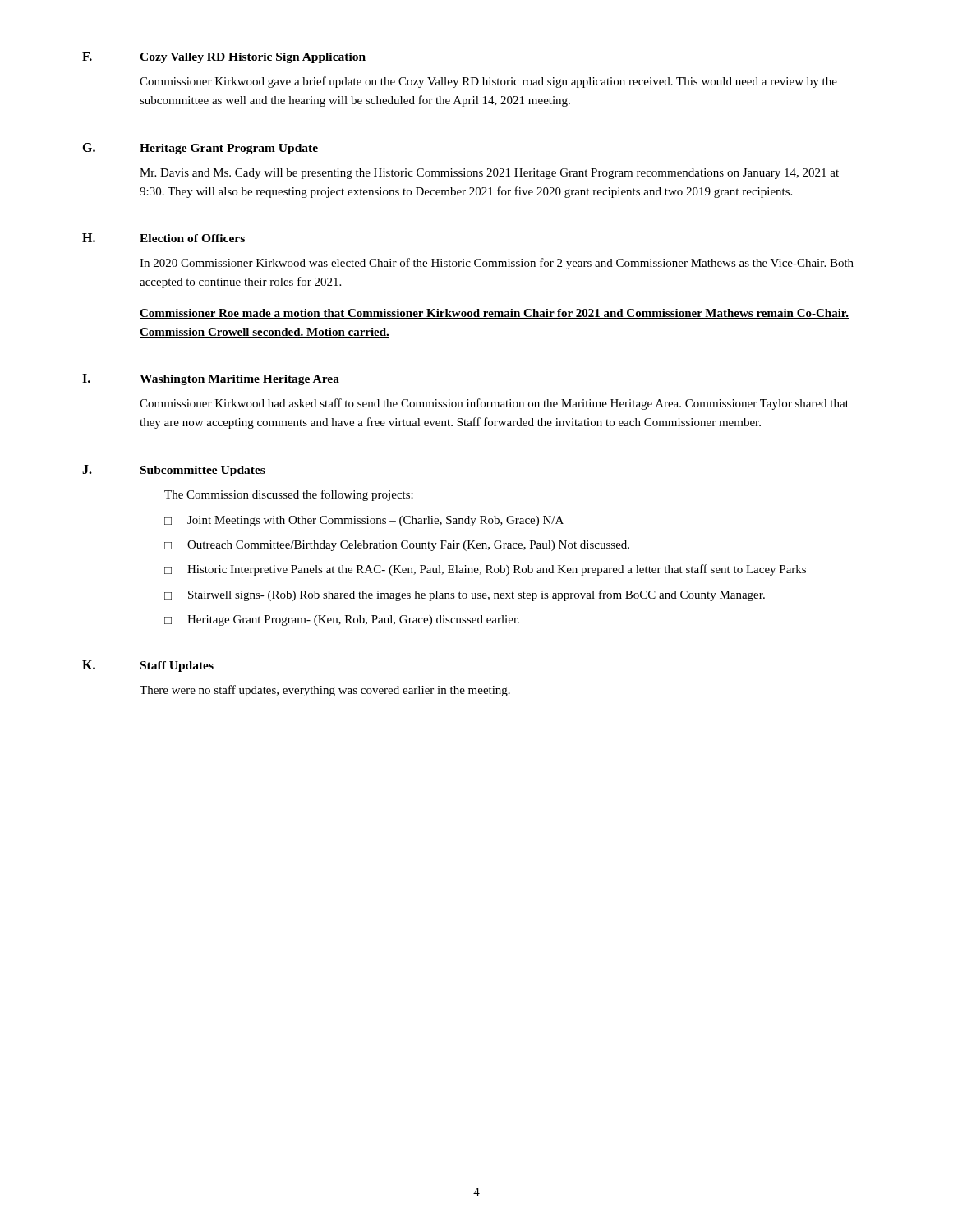This screenshot has width=953, height=1232.
Task: Find the list item that reads "□ Heritage Grant Program- (Ken, Rob,"
Action: point(509,620)
